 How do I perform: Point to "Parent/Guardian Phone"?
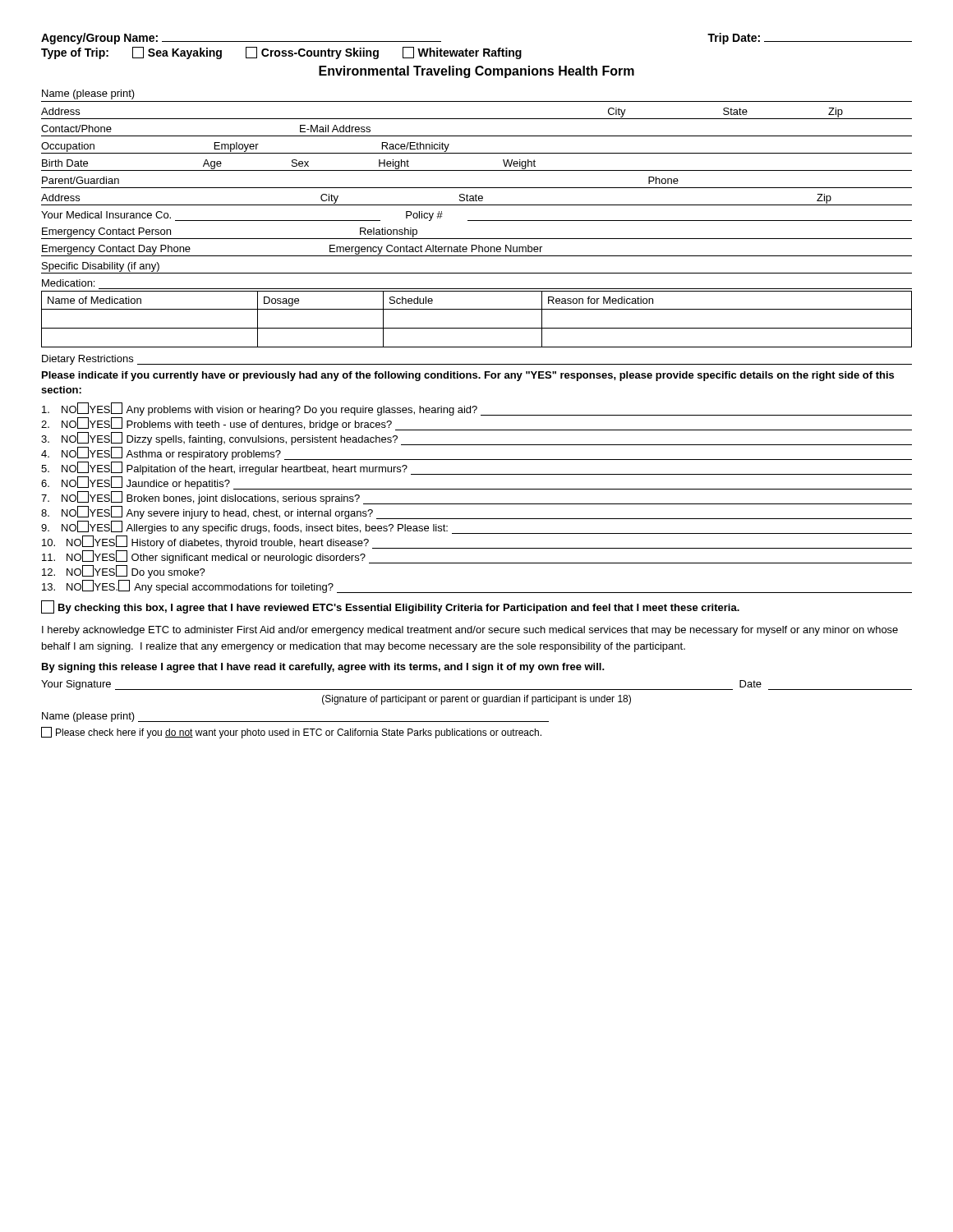click(x=360, y=180)
